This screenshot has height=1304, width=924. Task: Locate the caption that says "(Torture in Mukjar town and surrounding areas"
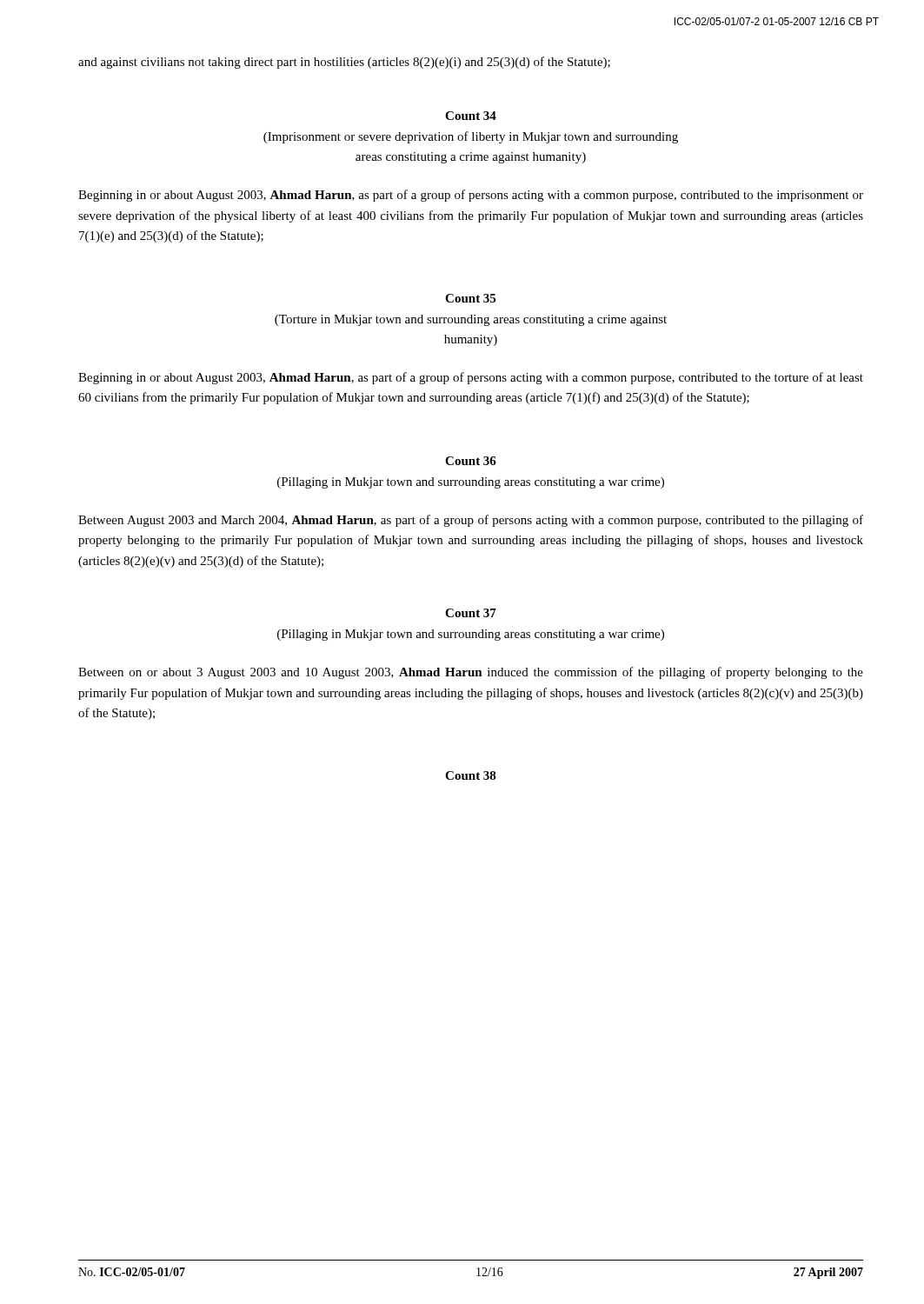pos(471,329)
